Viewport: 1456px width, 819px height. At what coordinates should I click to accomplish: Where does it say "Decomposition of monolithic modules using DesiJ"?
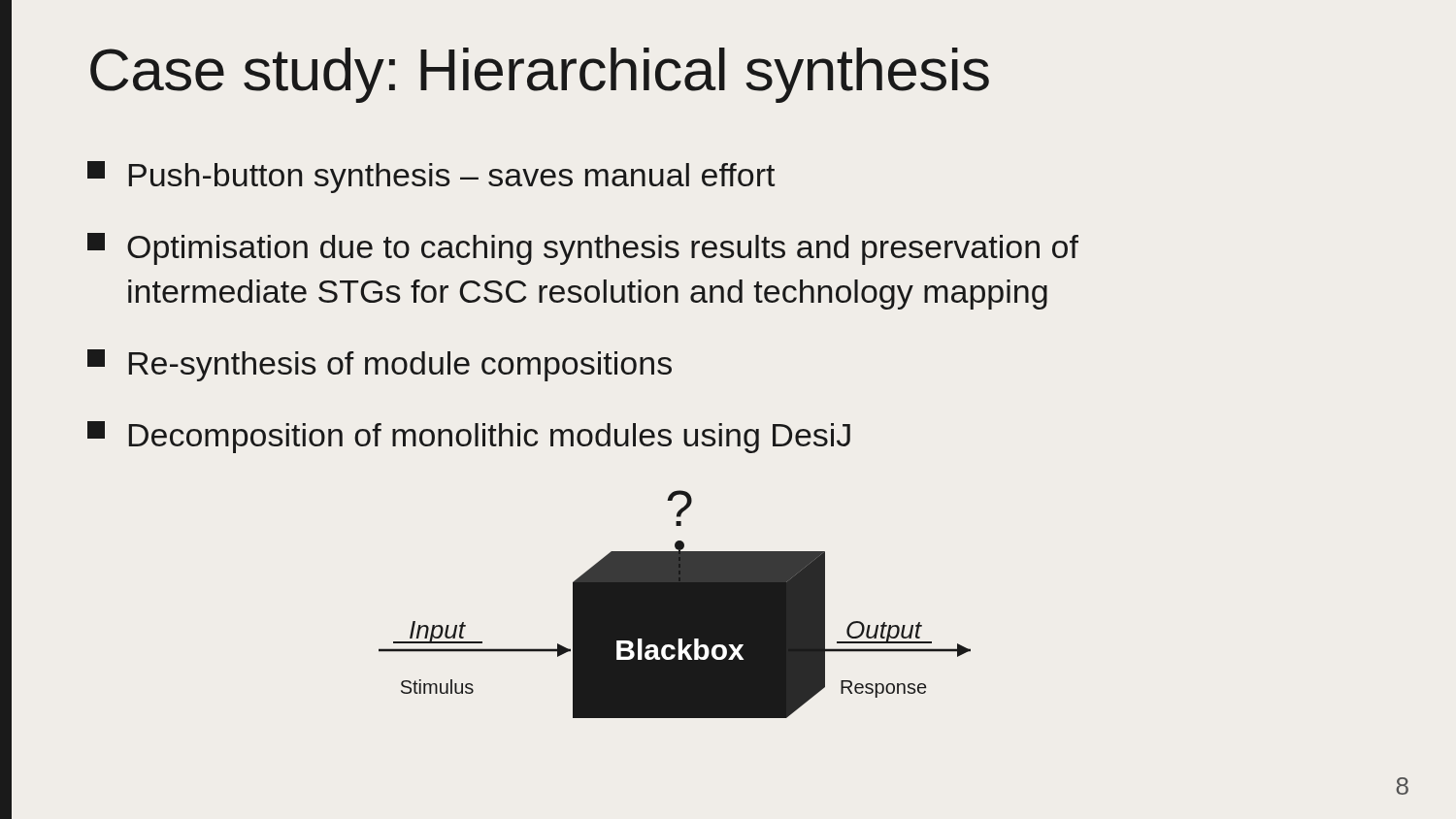pos(470,435)
